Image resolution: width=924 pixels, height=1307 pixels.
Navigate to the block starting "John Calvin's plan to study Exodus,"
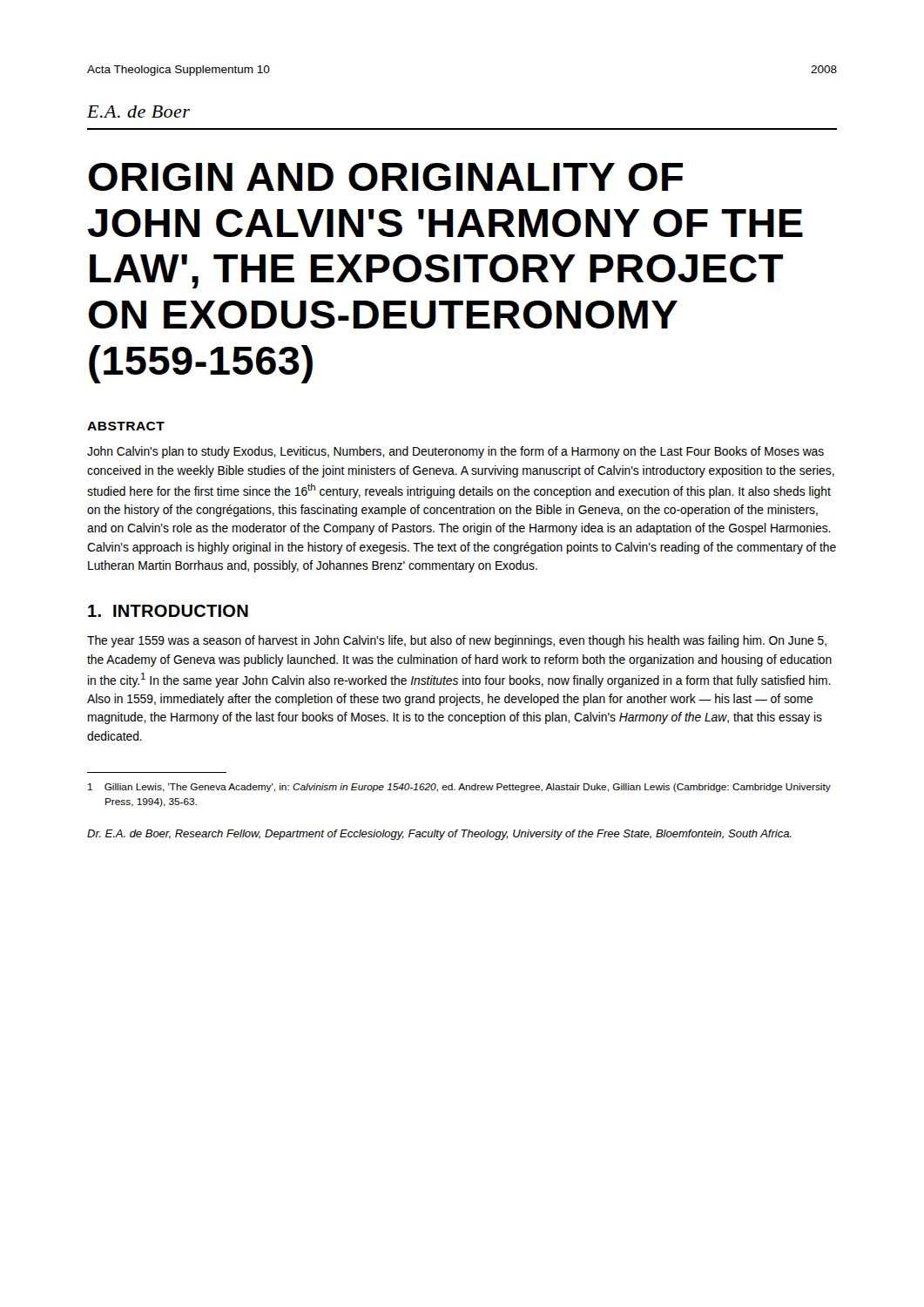[x=462, y=509]
